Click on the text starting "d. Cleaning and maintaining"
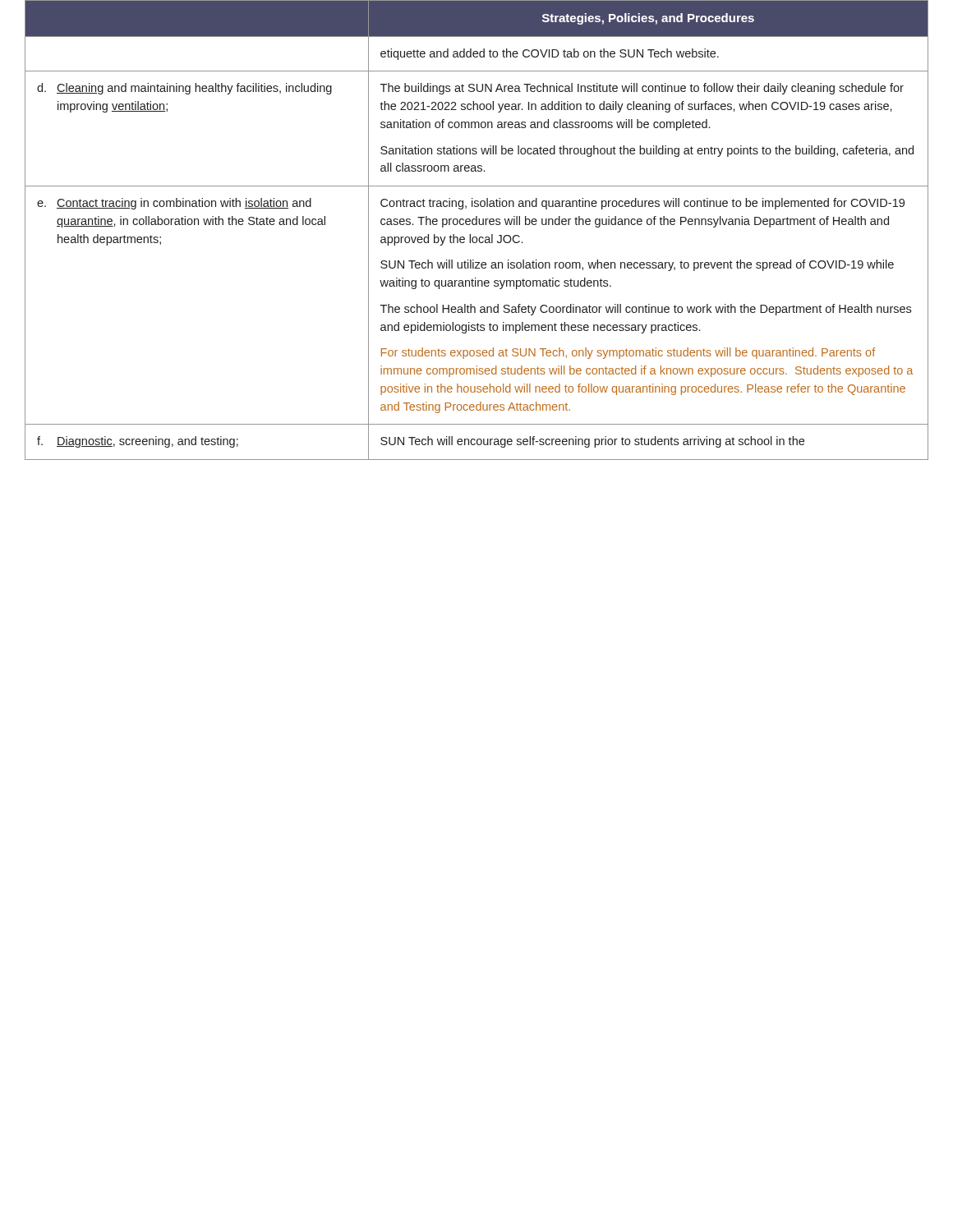Image resolution: width=953 pixels, height=1232 pixels. coord(197,98)
